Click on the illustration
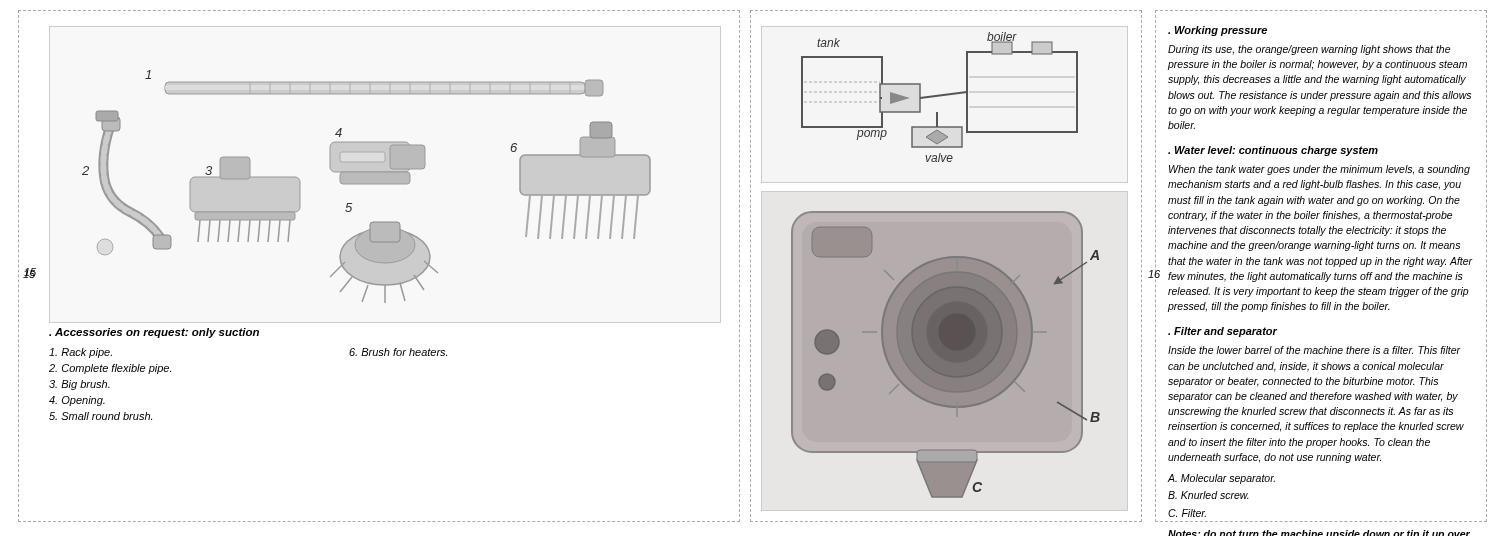Image resolution: width=1500 pixels, height=536 pixels. [x=385, y=174]
